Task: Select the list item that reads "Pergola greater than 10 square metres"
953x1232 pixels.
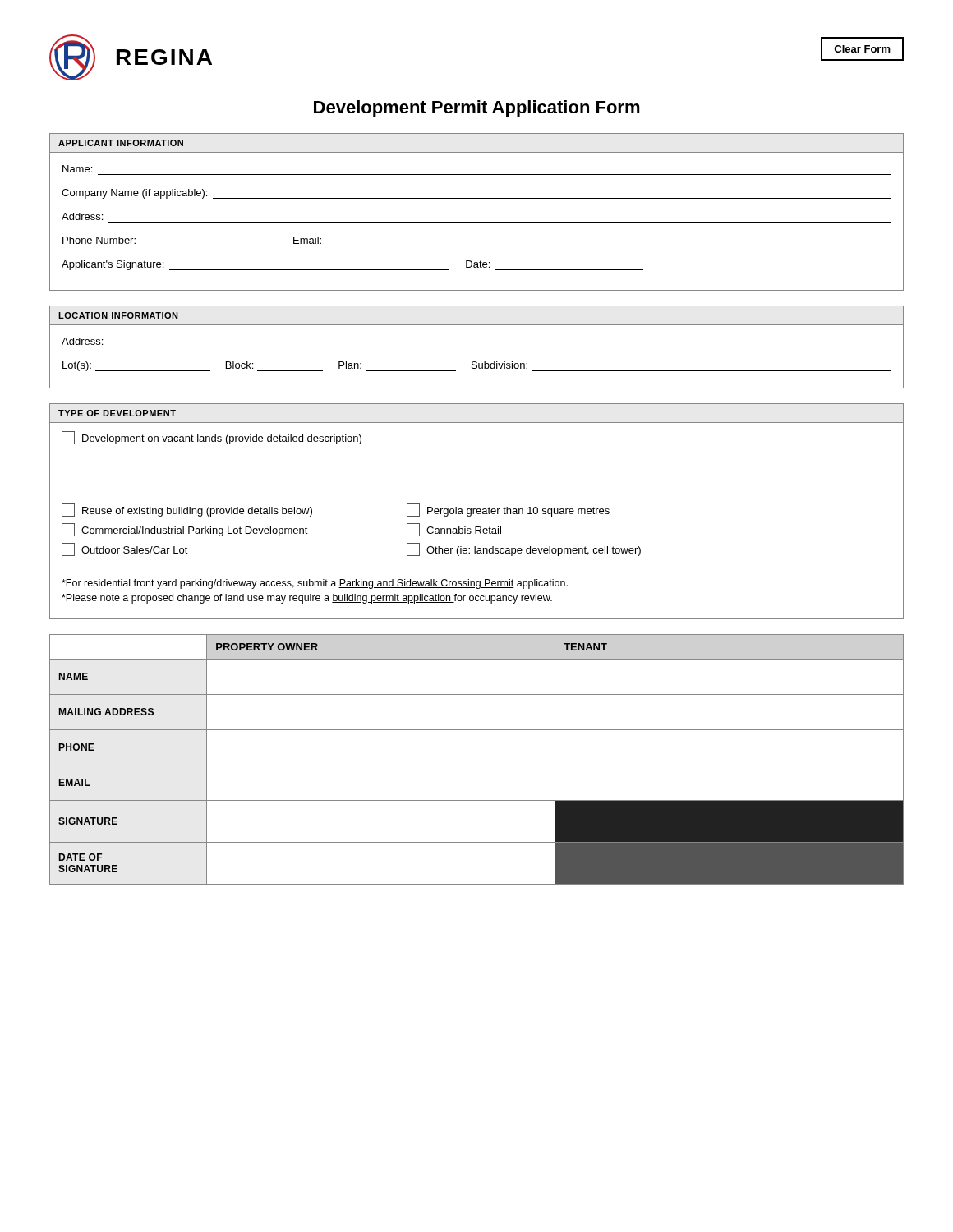Action: pos(508,510)
